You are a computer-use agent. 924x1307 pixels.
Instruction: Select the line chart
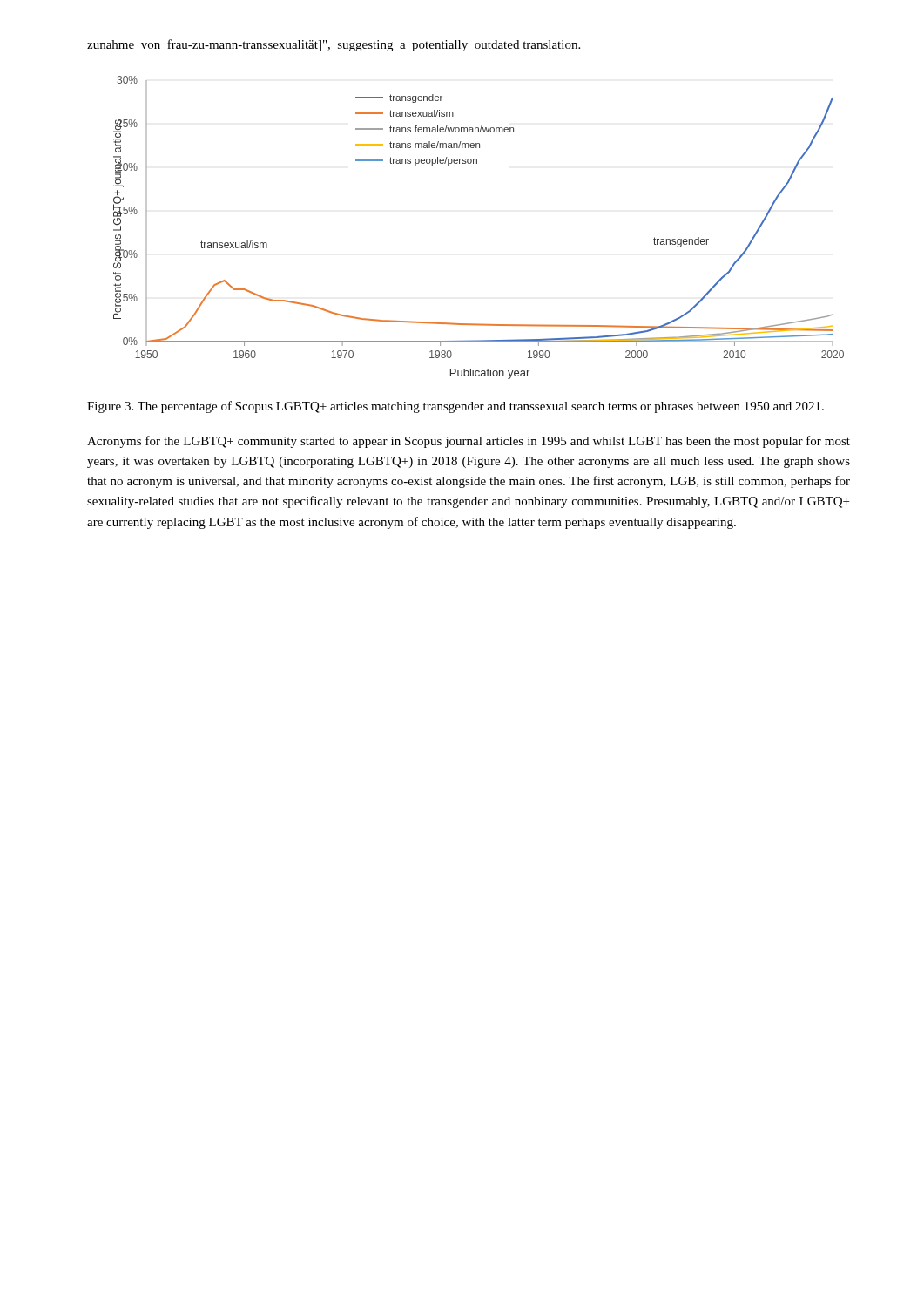point(469,229)
